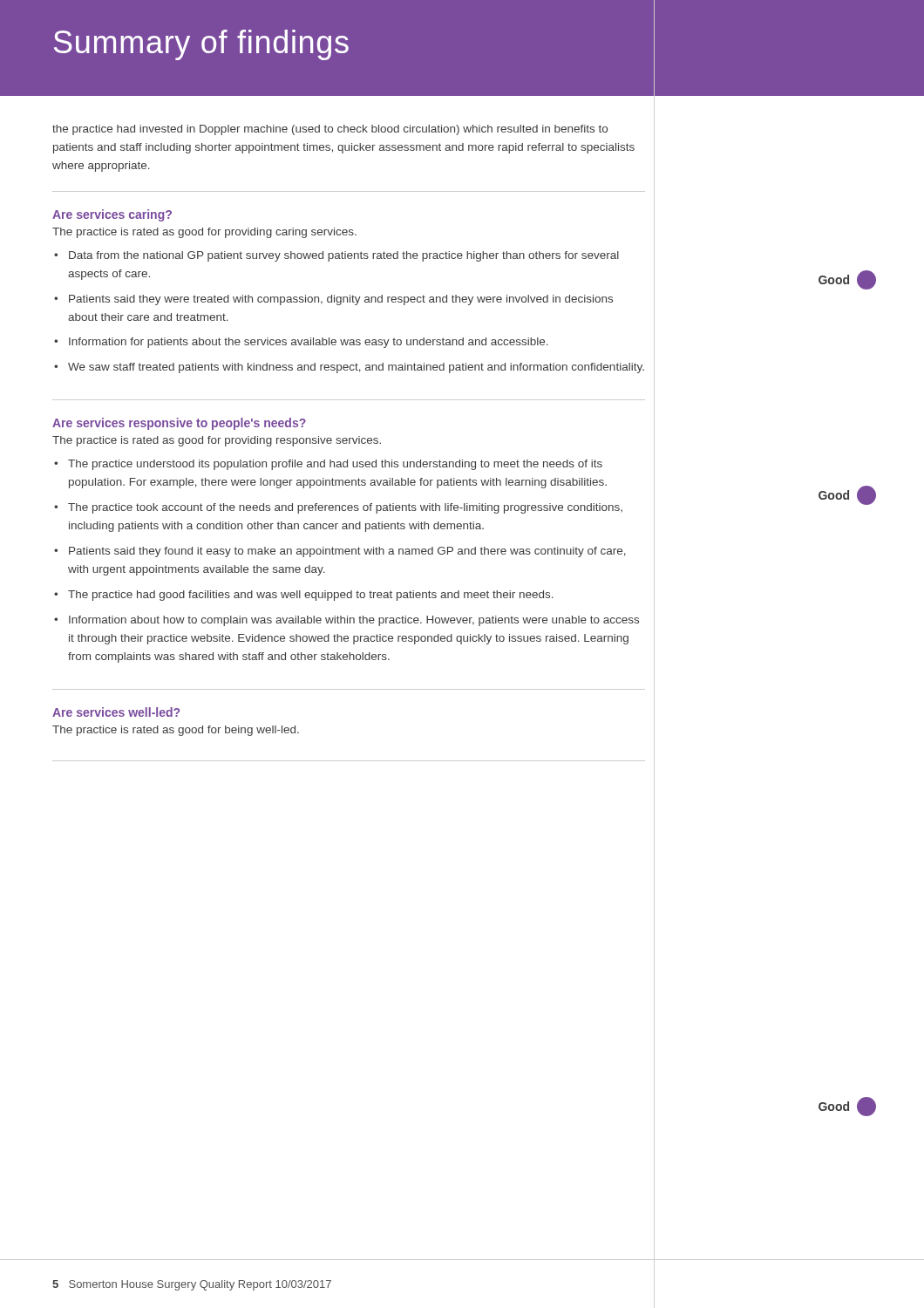Image resolution: width=924 pixels, height=1308 pixels.
Task: Locate the title
Action: click(201, 42)
